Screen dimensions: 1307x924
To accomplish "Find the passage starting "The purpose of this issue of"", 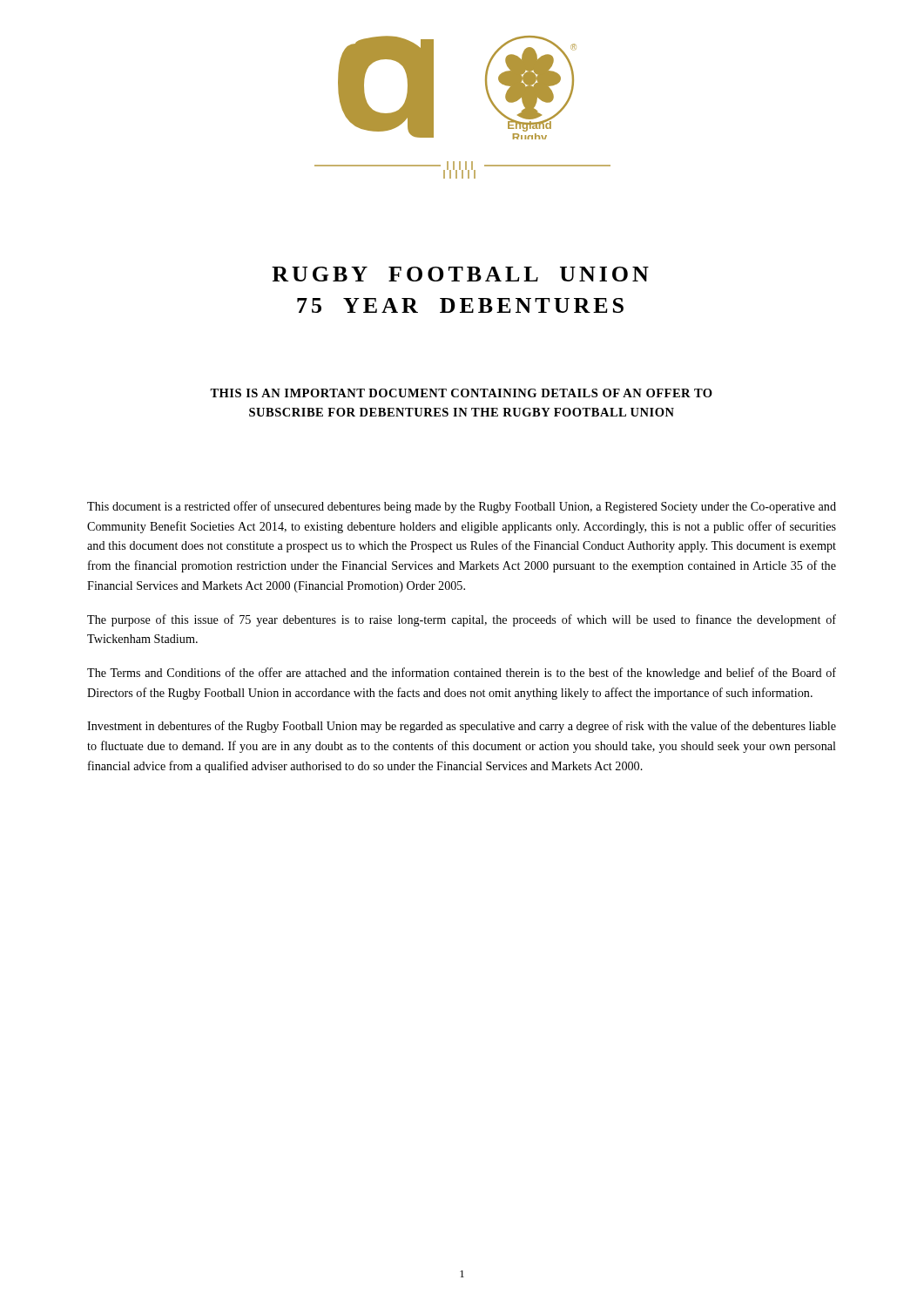I will (462, 629).
